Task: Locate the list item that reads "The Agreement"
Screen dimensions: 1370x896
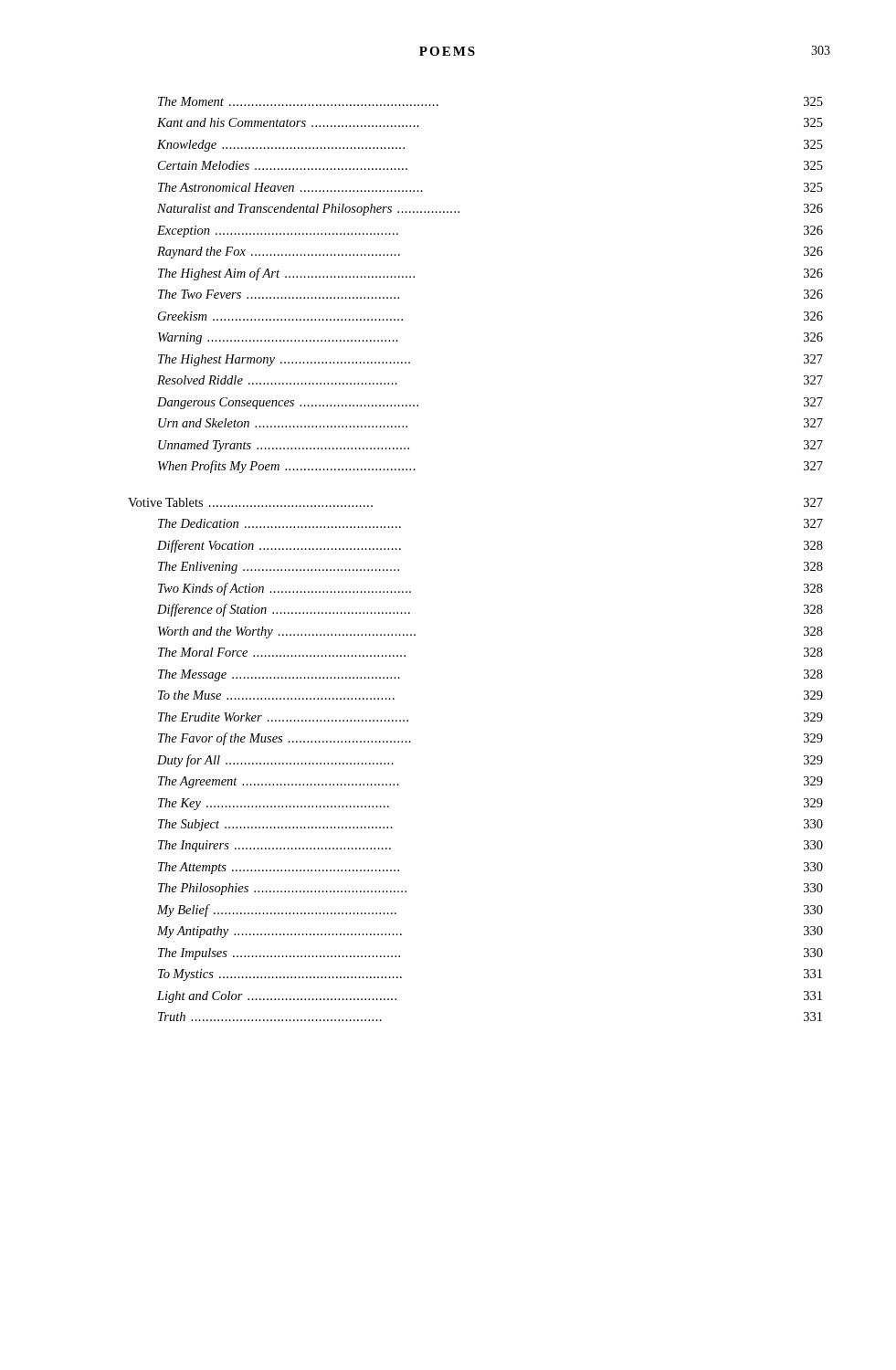Action: pos(203,782)
